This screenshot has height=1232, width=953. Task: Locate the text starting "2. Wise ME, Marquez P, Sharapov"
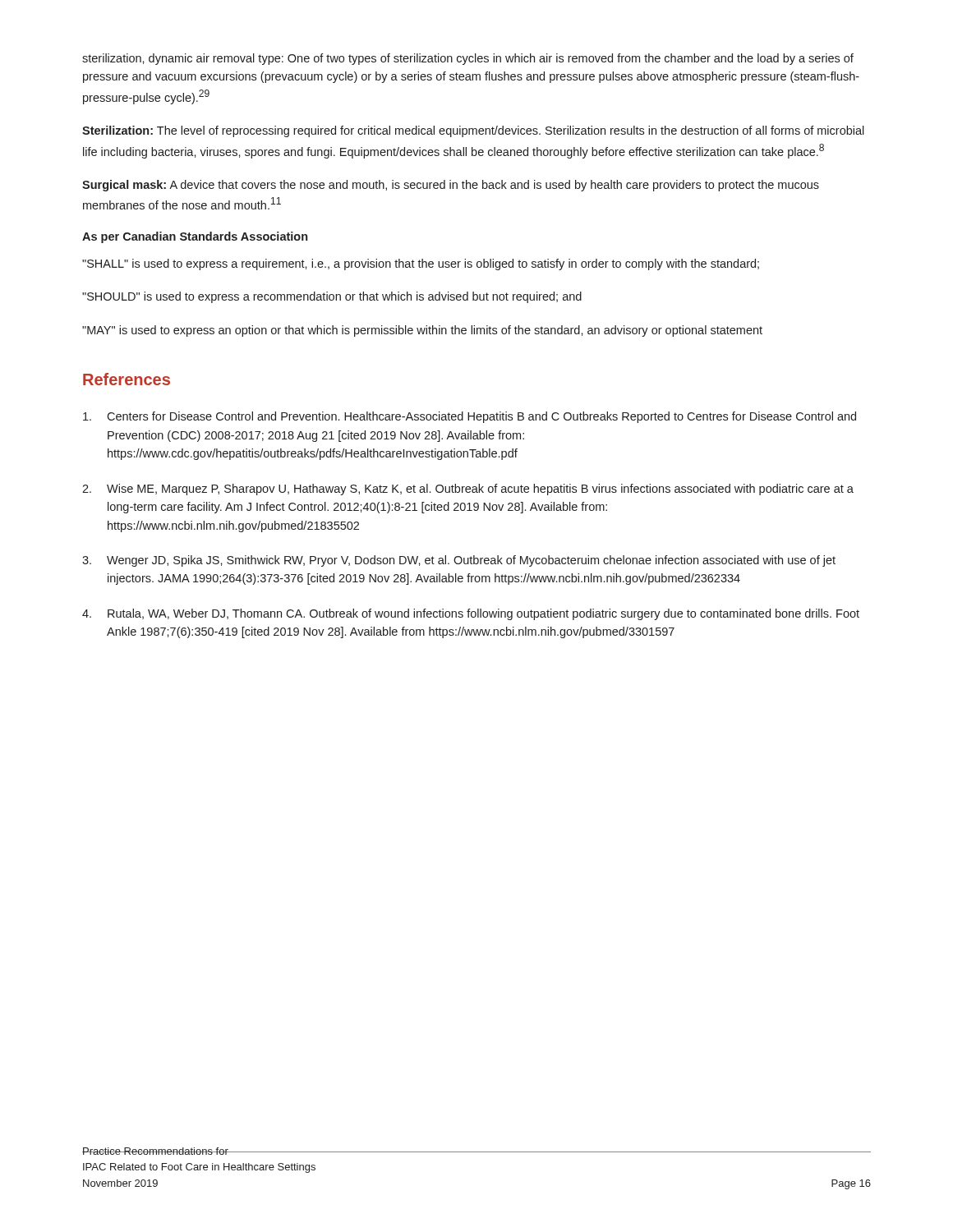click(476, 507)
